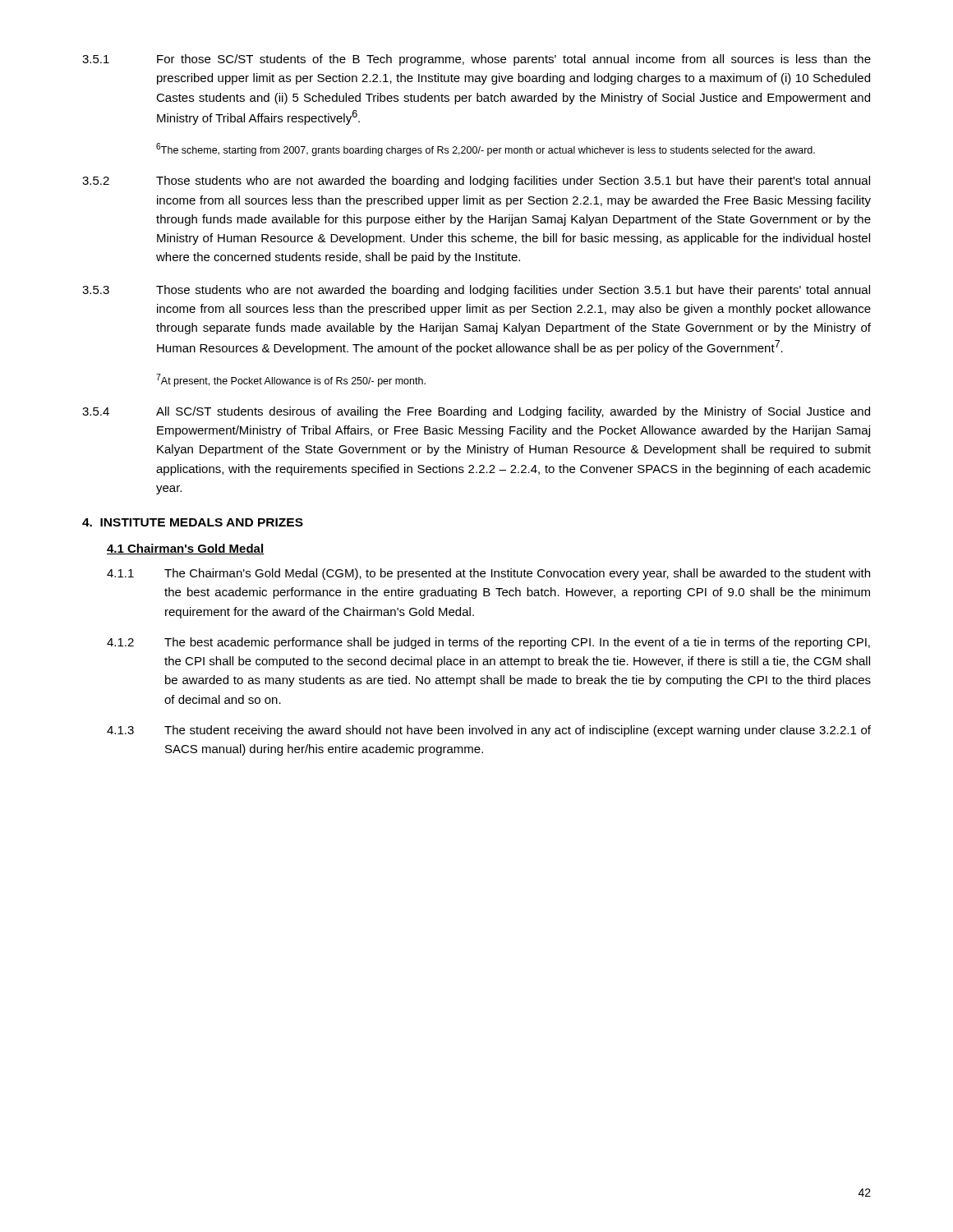Locate the section header with the text "4.1 Chairman's Gold Medal"
The height and width of the screenshot is (1232, 953).
(185, 548)
